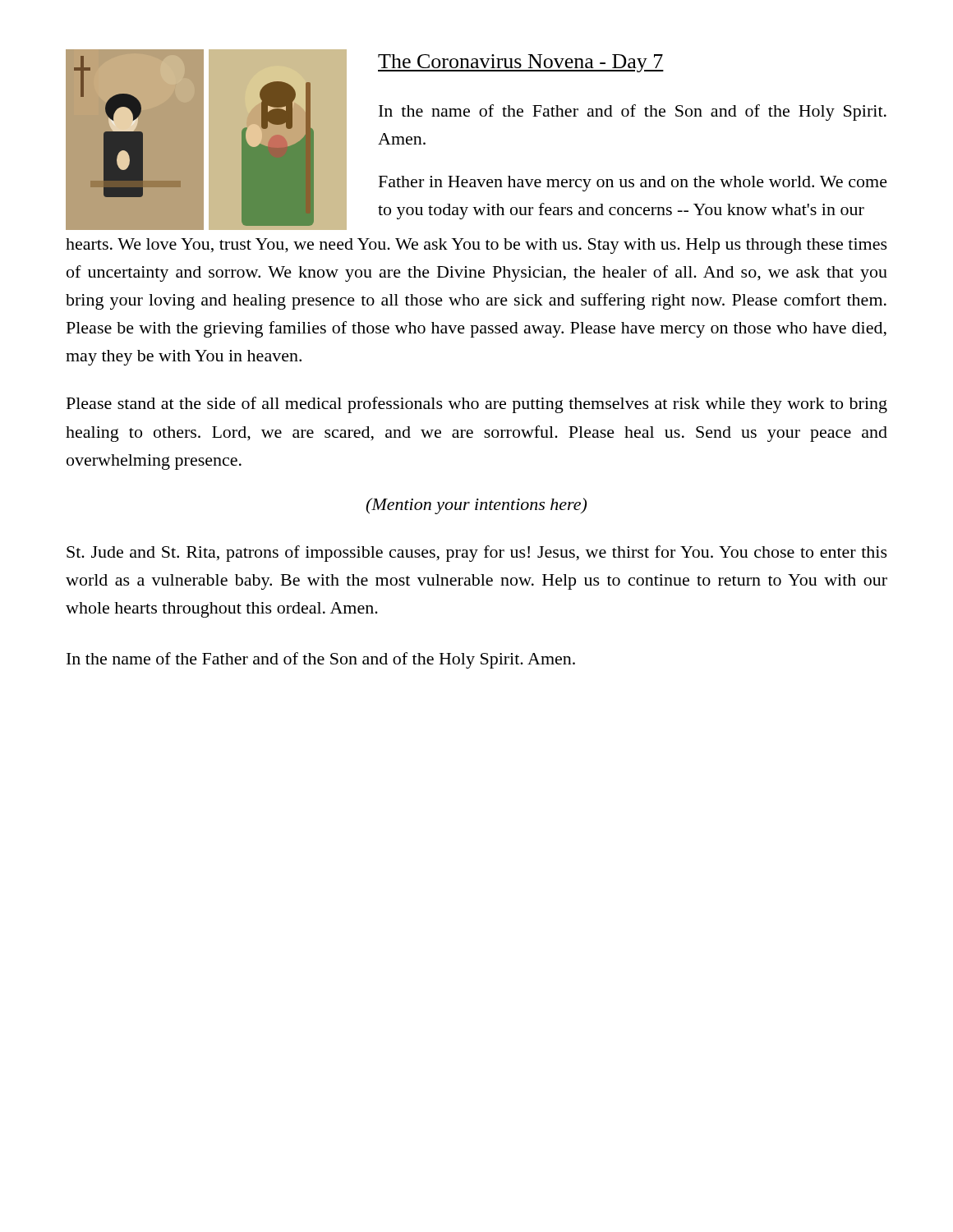The height and width of the screenshot is (1232, 953).
Task: Locate the photo
Action: (x=209, y=140)
